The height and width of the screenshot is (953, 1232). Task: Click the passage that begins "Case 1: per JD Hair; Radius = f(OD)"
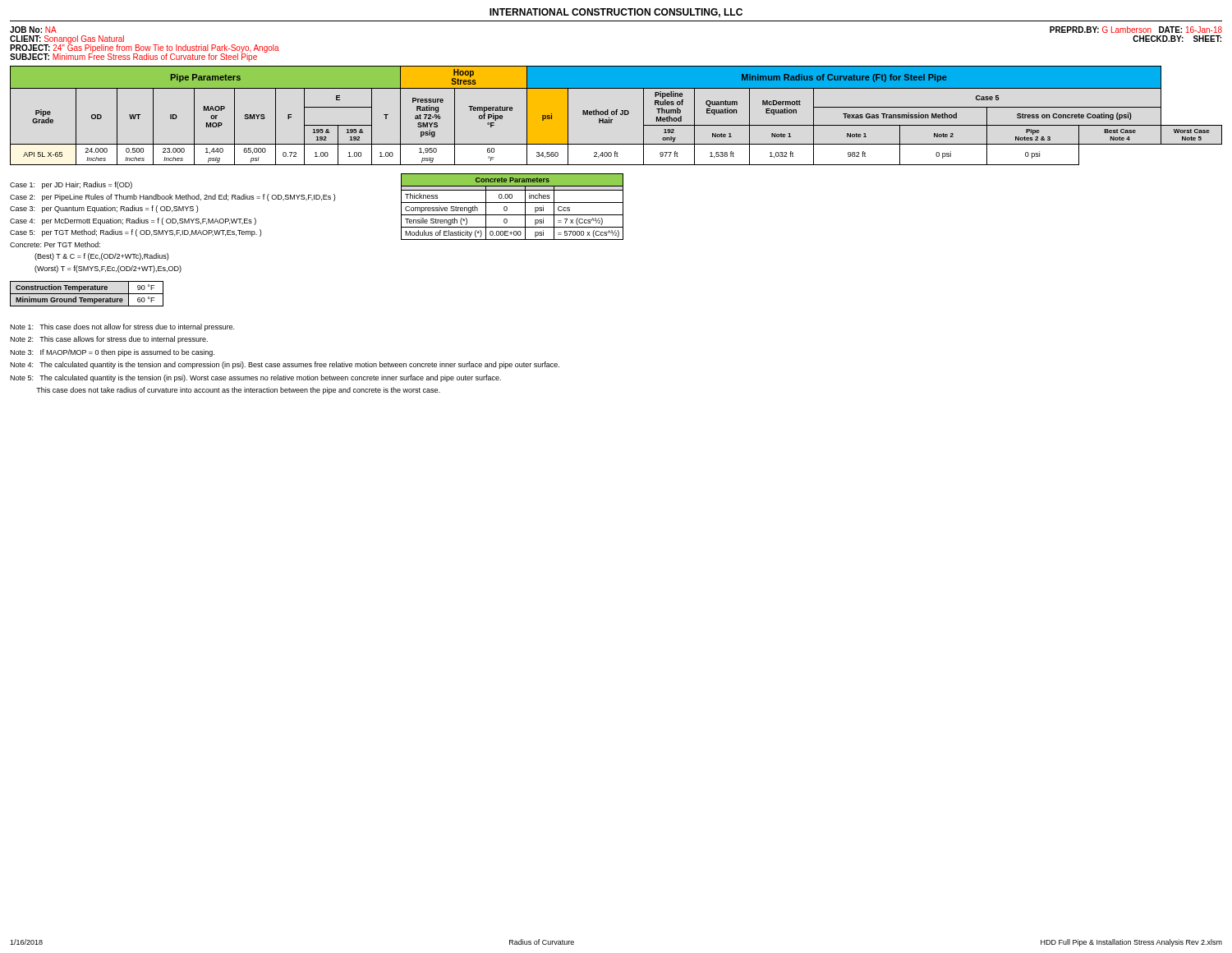[x=199, y=227]
